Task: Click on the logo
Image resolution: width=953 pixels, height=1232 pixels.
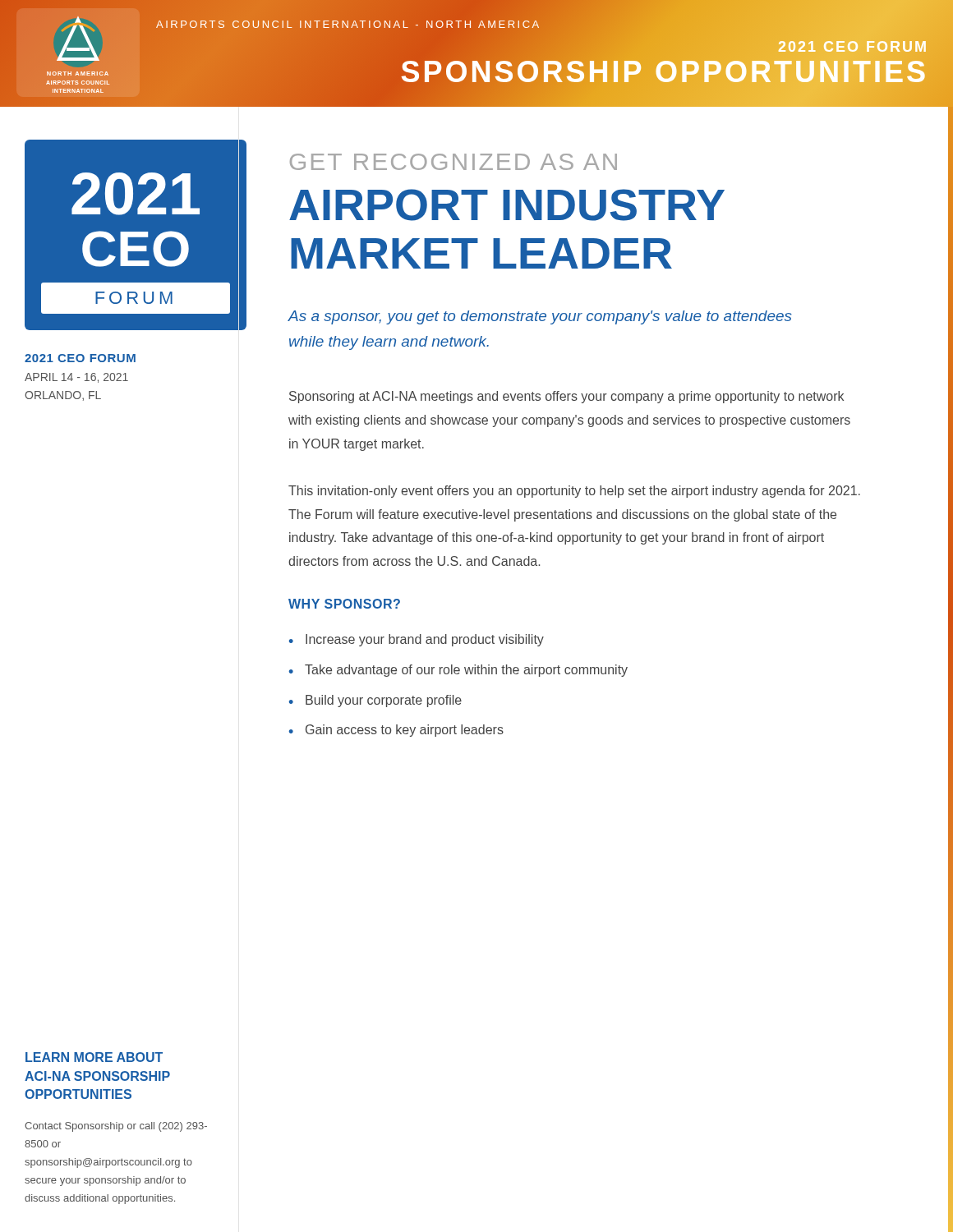Action: 78,53
